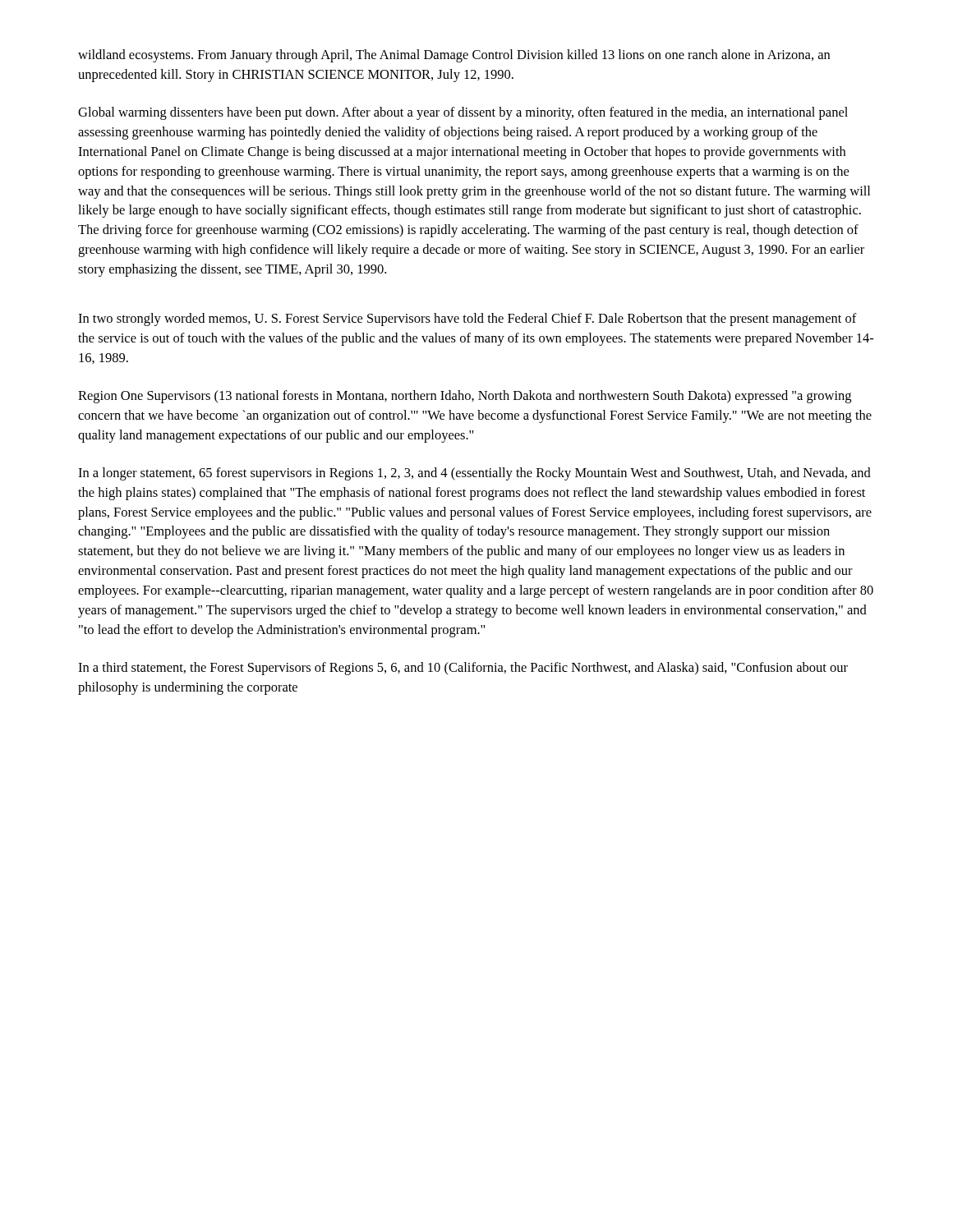The height and width of the screenshot is (1232, 953).
Task: Find the block on this page that starts "wildland ecosystems. From January through April,"
Action: pyautogui.click(x=454, y=64)
